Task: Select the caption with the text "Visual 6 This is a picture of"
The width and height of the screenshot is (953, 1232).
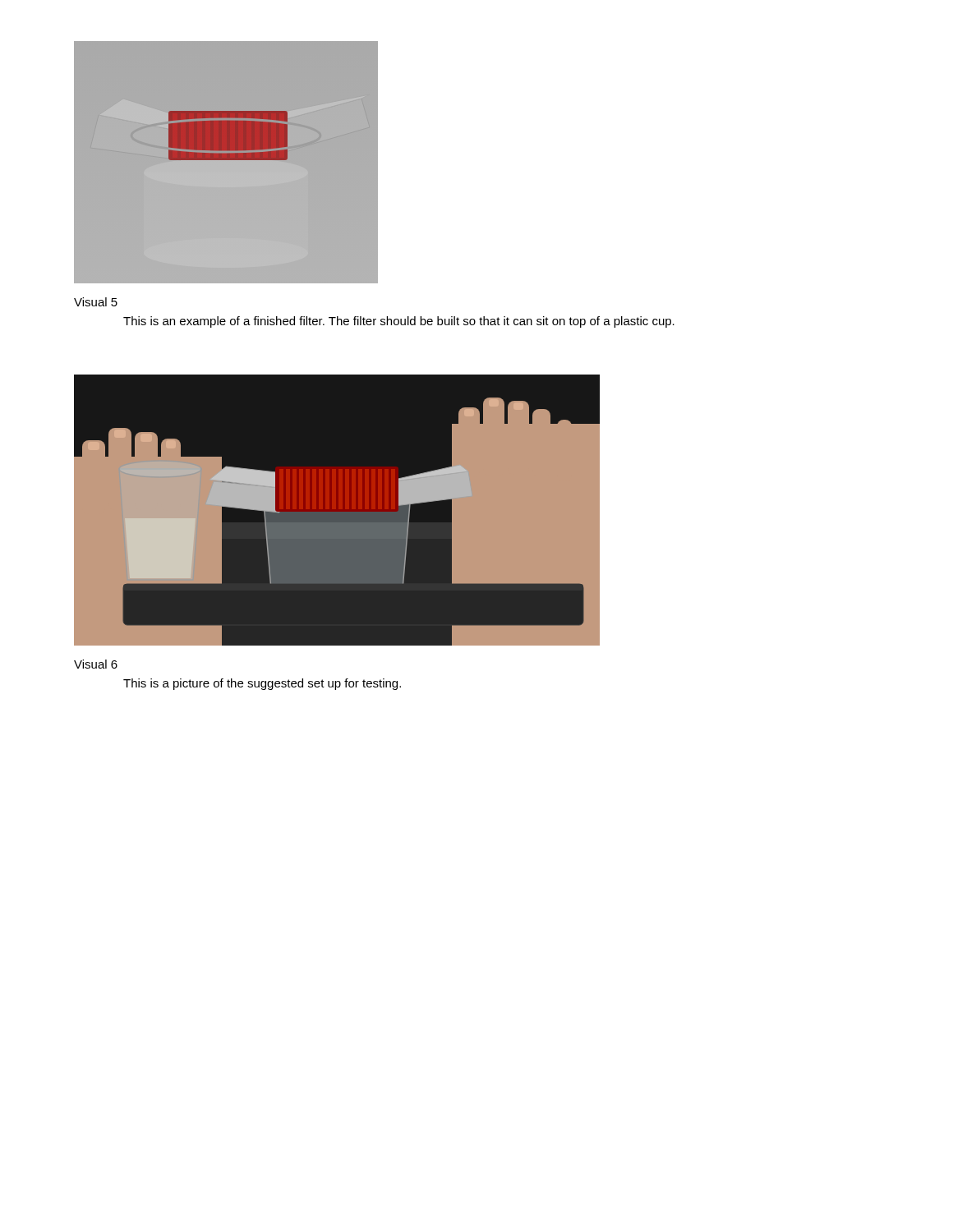Action: pos(96,664)
